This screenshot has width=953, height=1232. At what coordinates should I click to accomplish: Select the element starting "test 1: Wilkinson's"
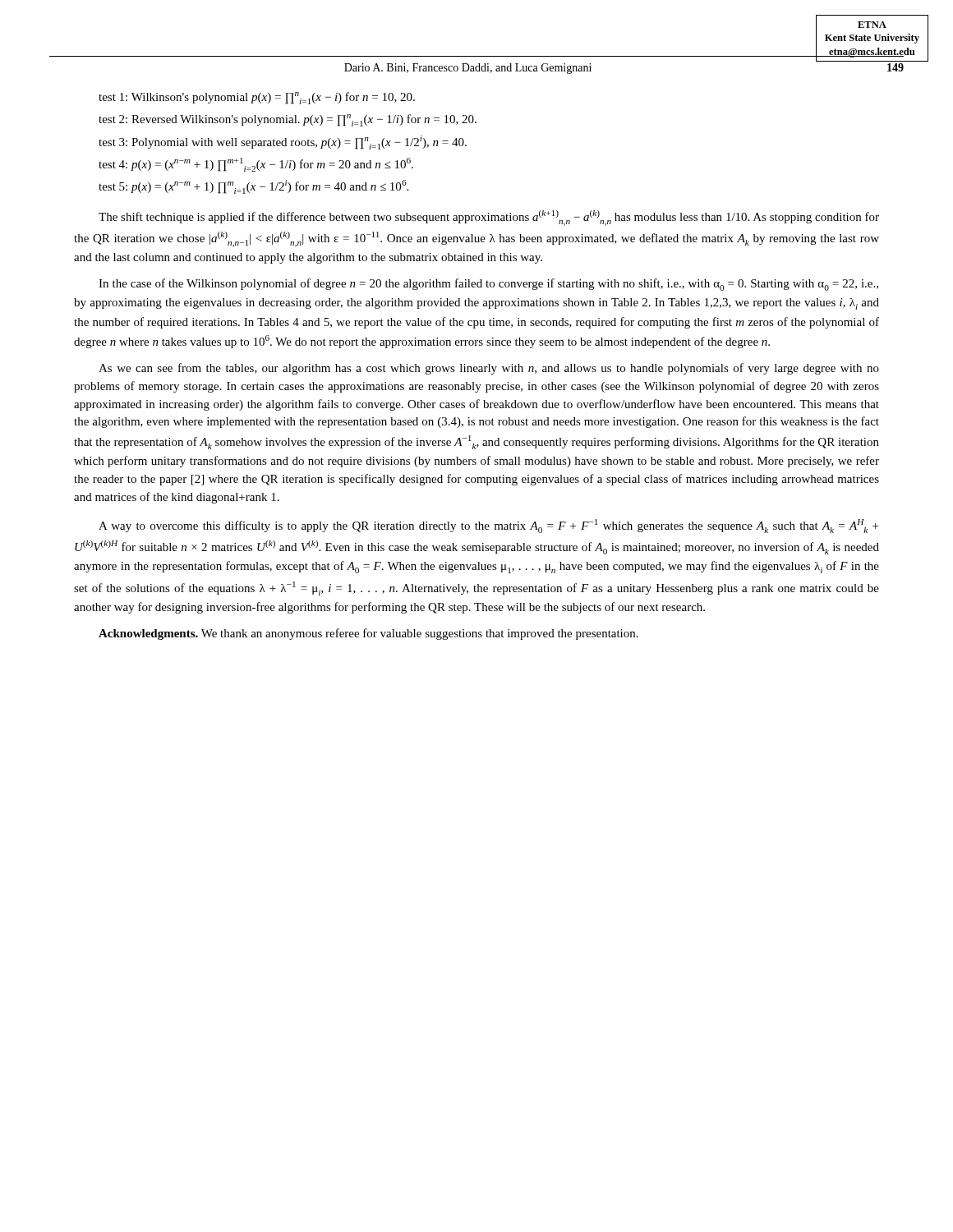[257, 98]
